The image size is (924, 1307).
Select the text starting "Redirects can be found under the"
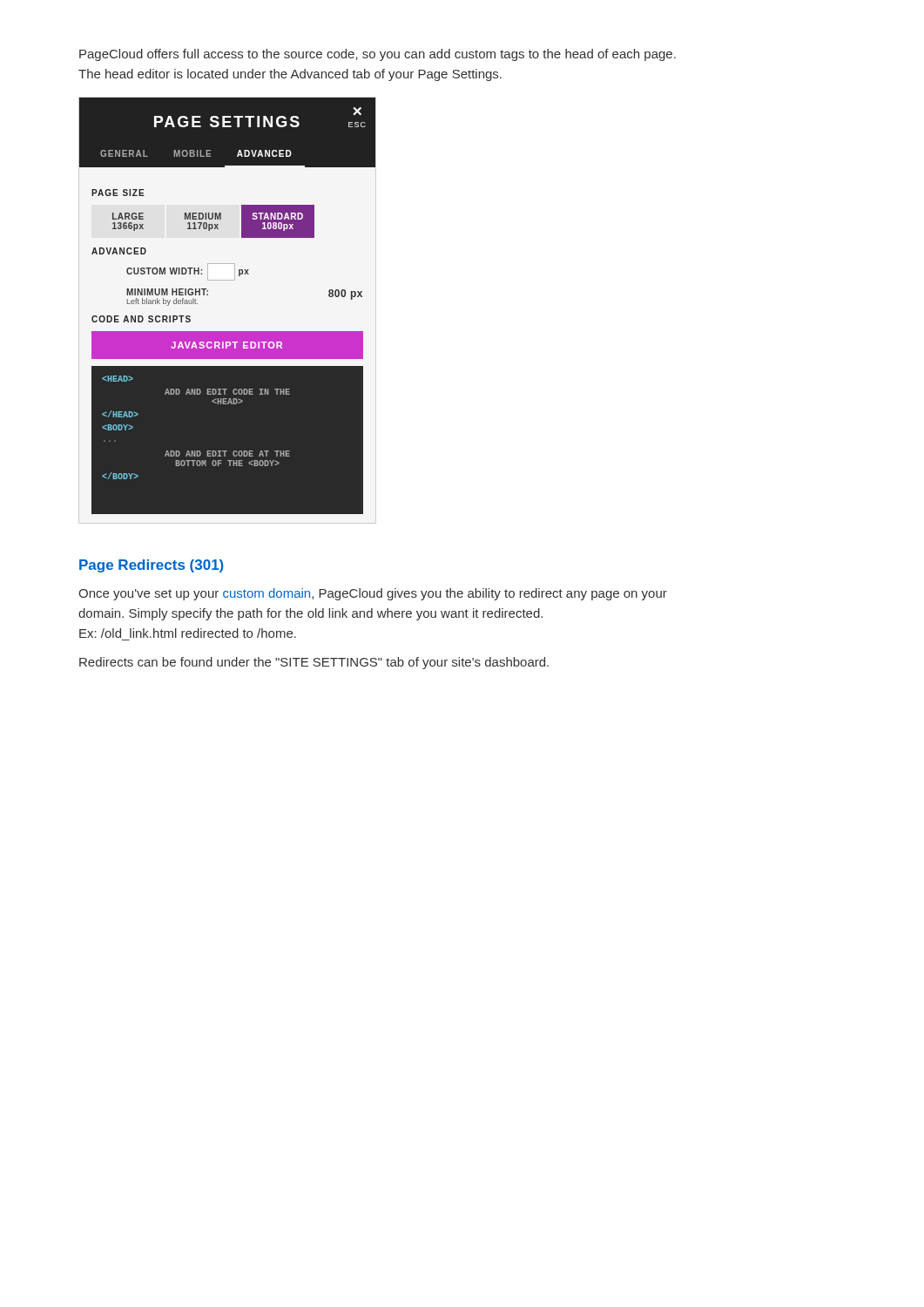(x=462, y=662)
